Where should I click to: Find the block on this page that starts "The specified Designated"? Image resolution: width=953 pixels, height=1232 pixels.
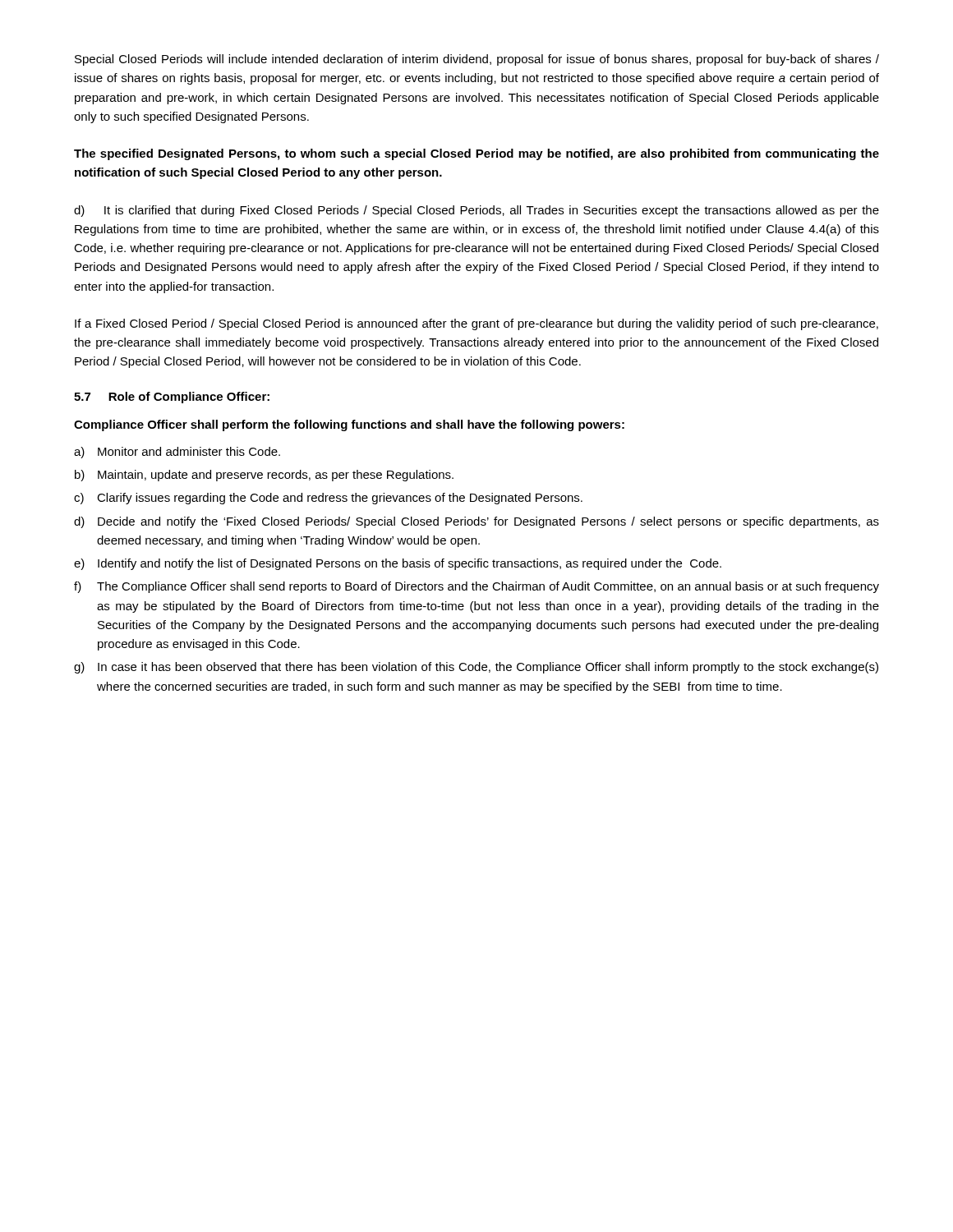pyautogui.click(x=476, y=163)
